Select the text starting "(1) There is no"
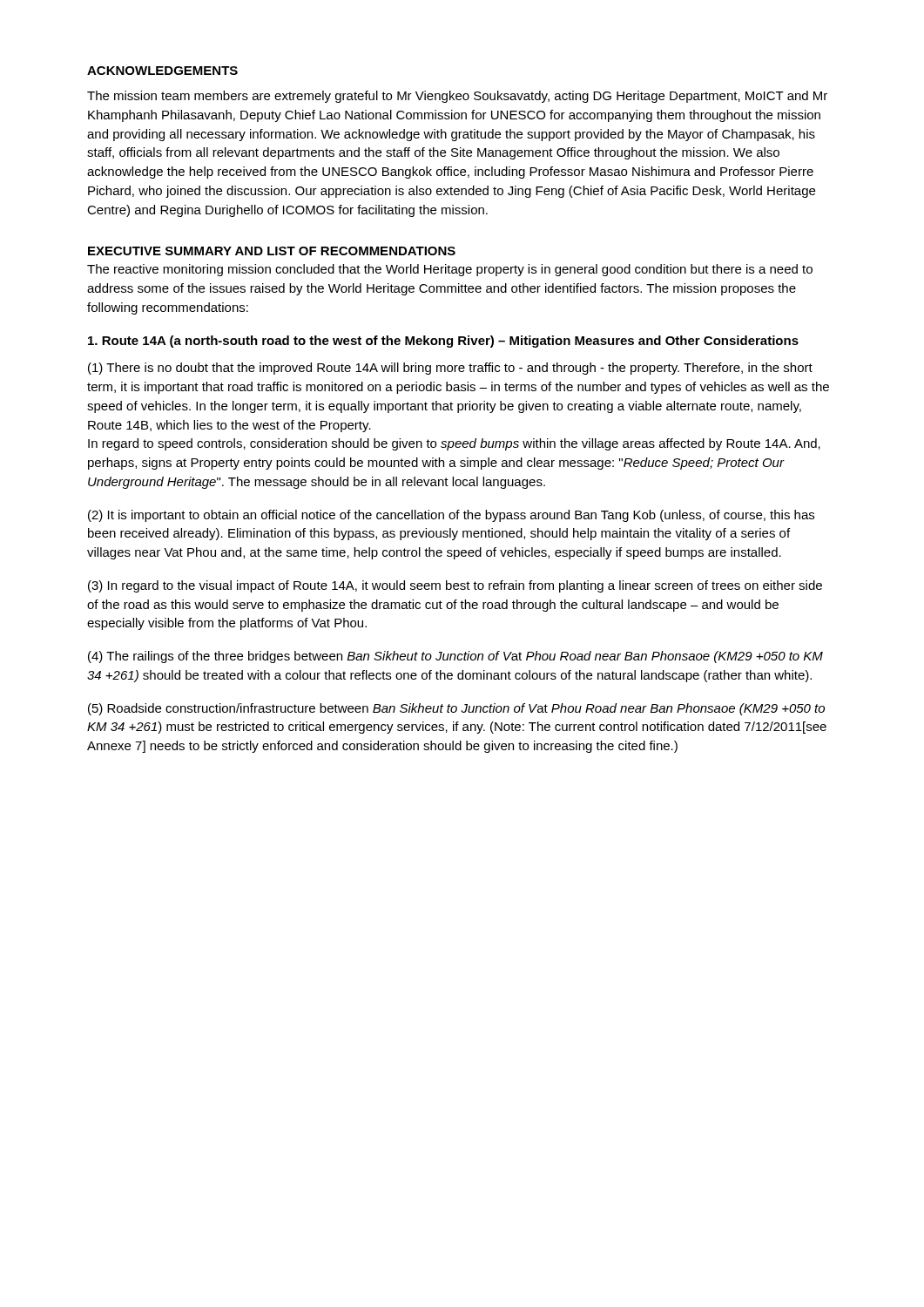924x1307 pixels. 458,424
